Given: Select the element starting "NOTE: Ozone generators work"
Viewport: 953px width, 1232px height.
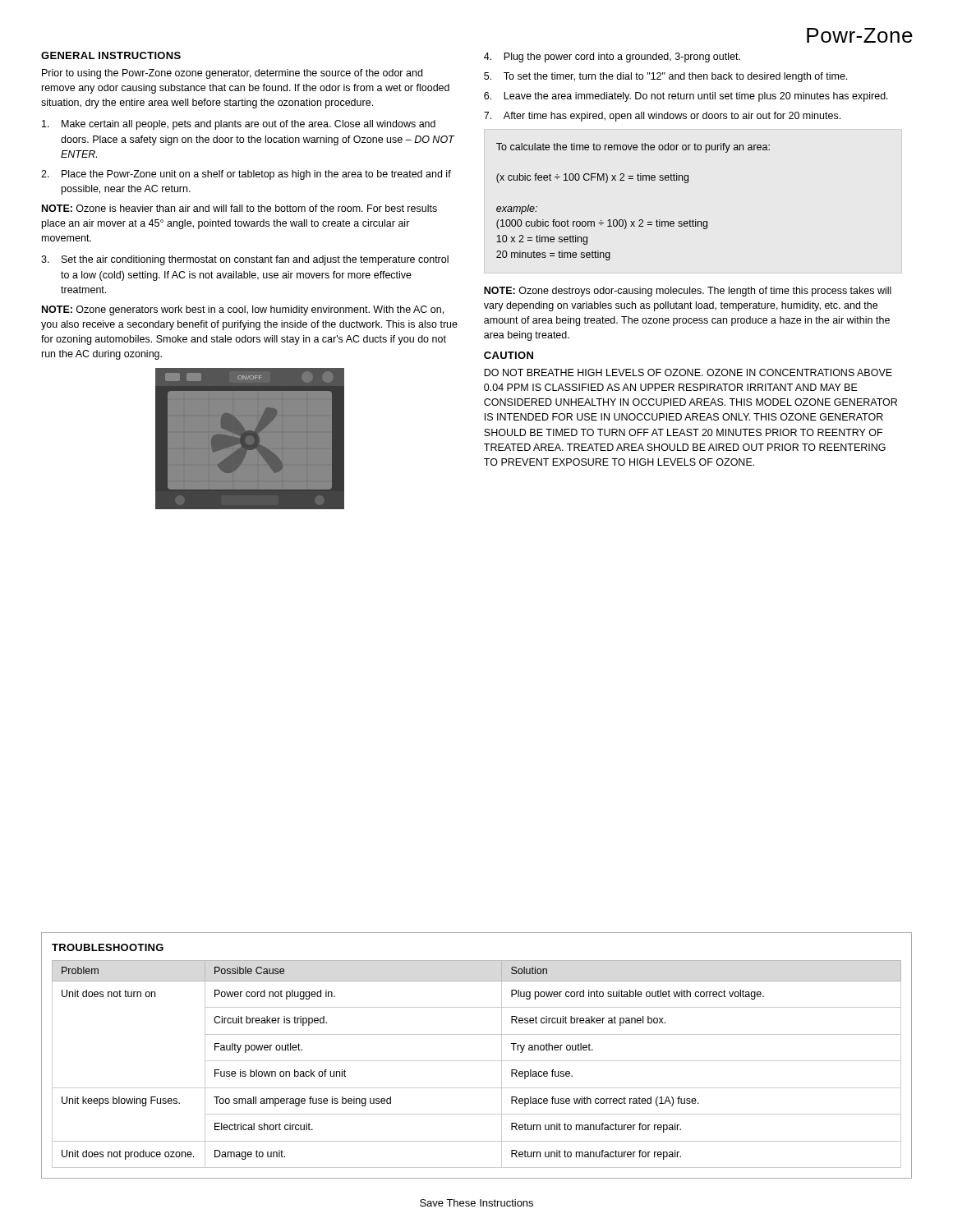Looking at the screenshot, I should point(249,332).
